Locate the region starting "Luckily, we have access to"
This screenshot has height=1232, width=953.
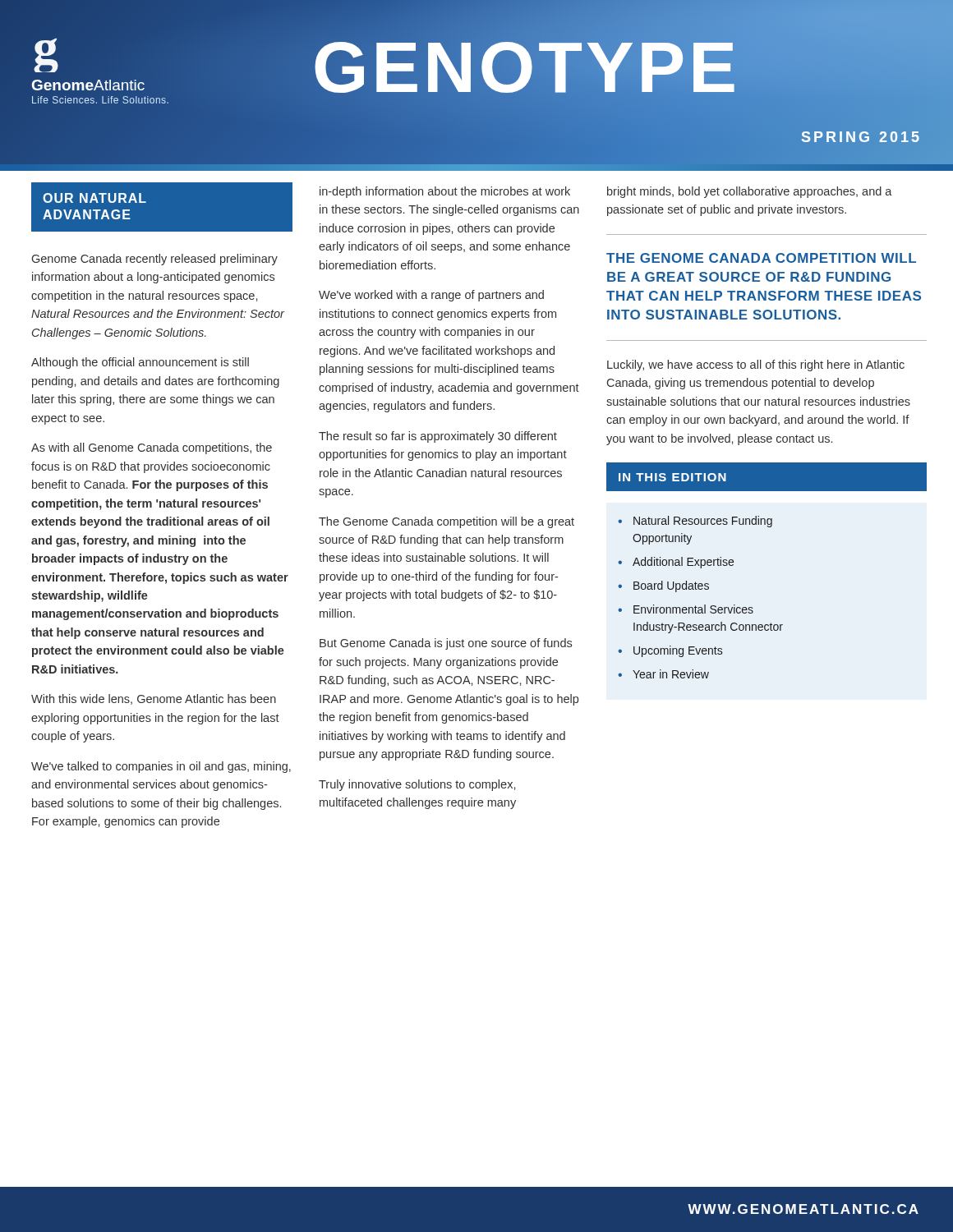(x=766, y=402)
